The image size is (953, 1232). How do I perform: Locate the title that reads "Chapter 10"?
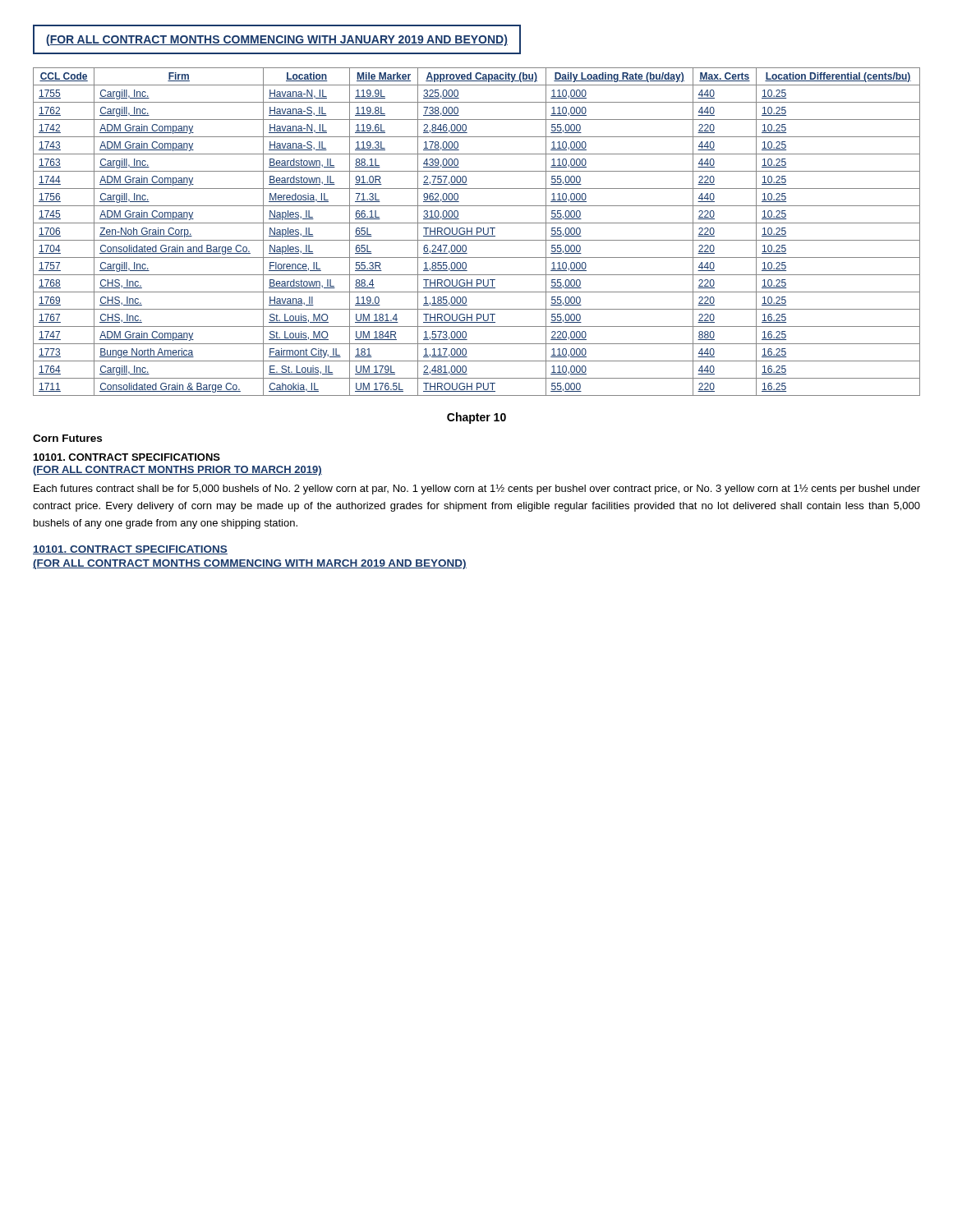pyautogui.click(x=476, y=417)
